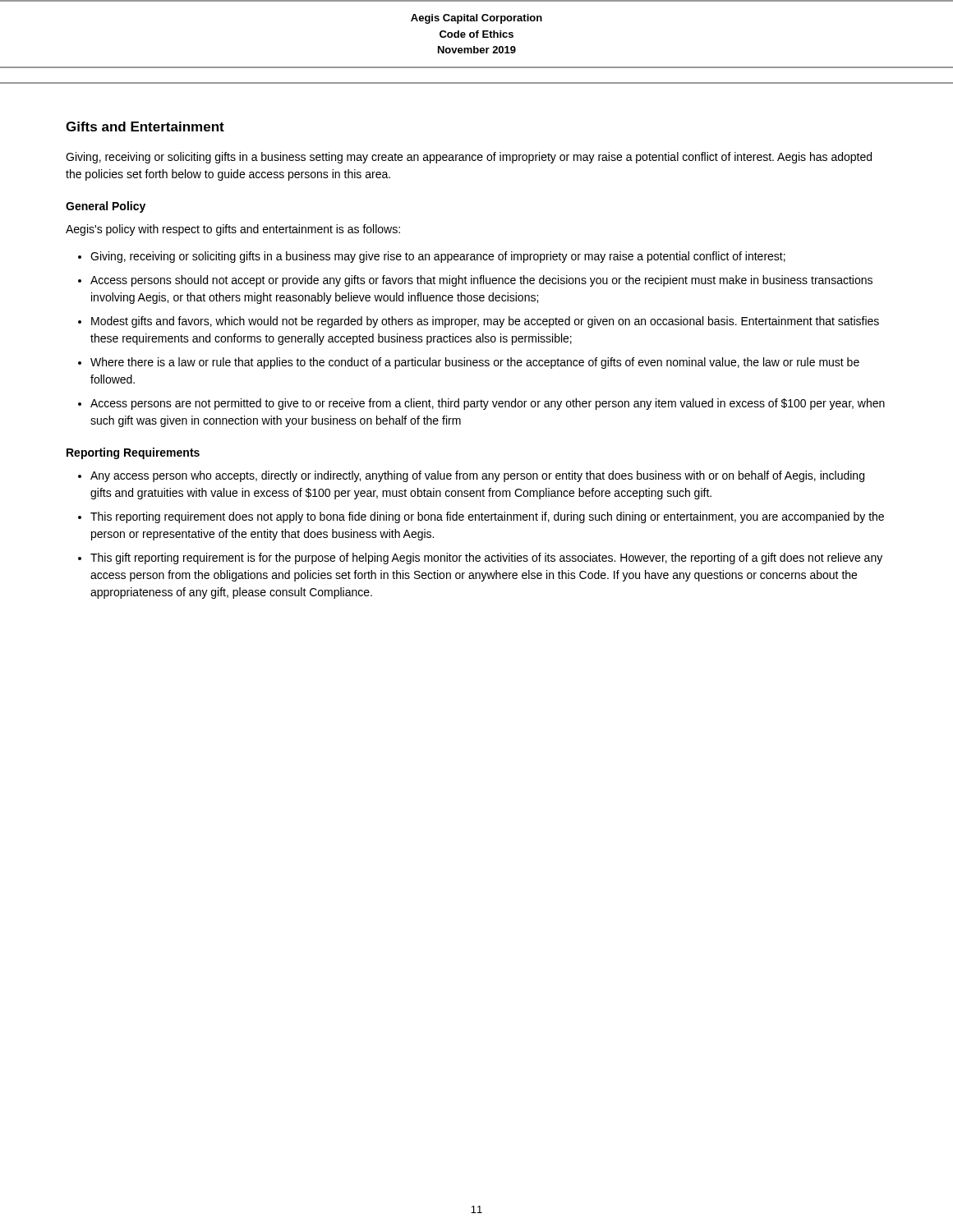953x1232 pixels.
Task: Find the block starting "Reporting Requirements"
Action: 133,453
